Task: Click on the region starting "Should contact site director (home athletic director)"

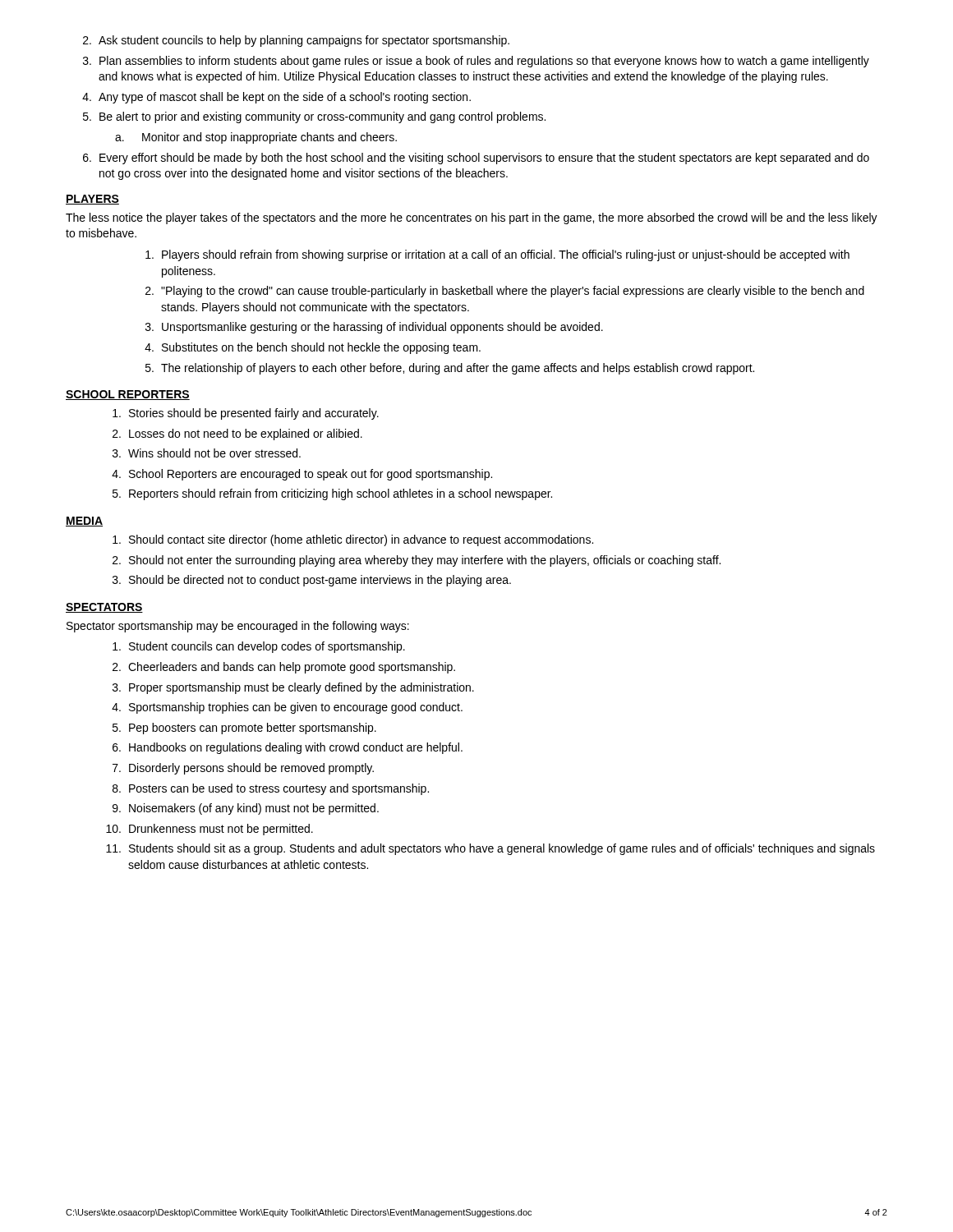Action: 346,540
